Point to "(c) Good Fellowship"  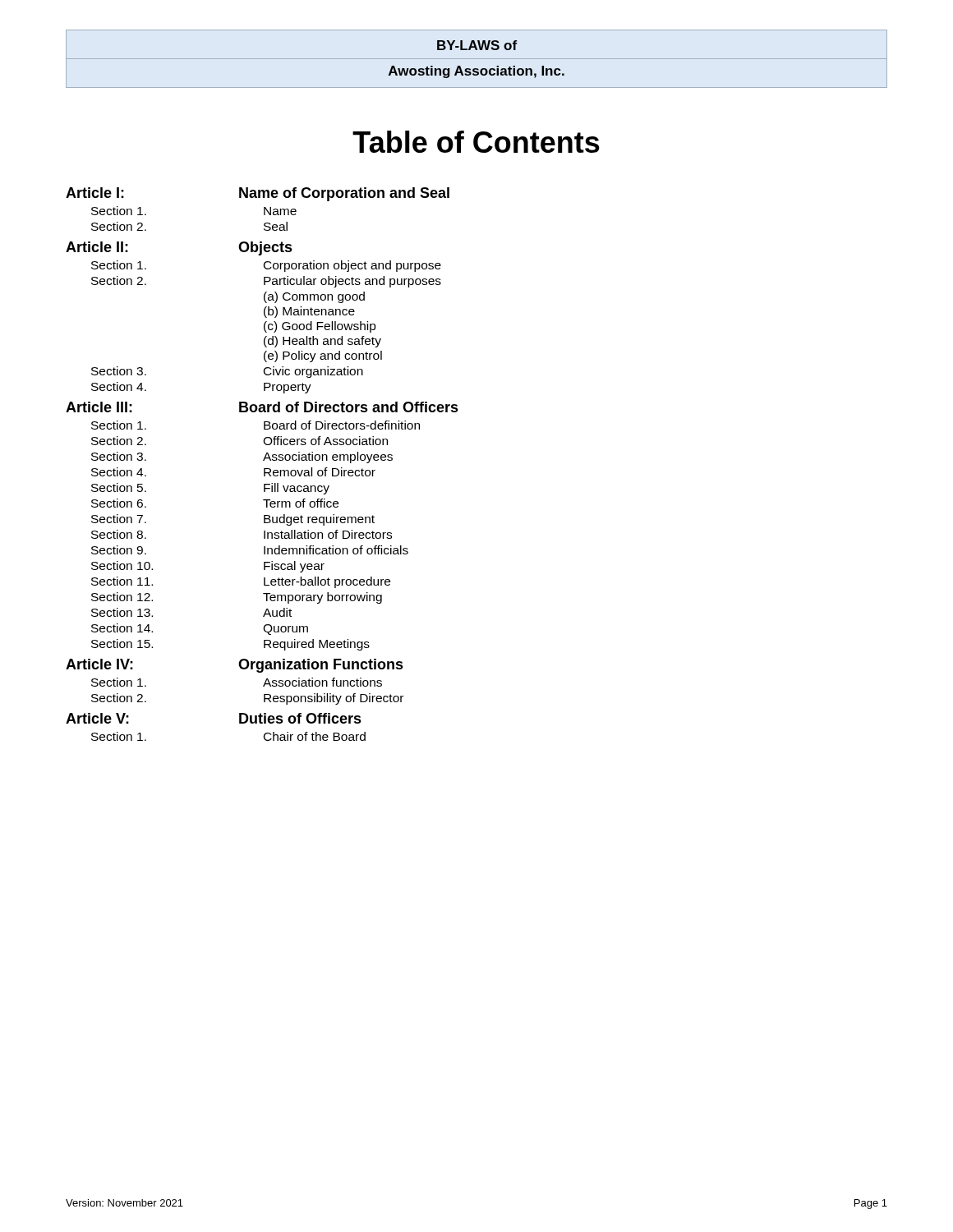point(320,326)
